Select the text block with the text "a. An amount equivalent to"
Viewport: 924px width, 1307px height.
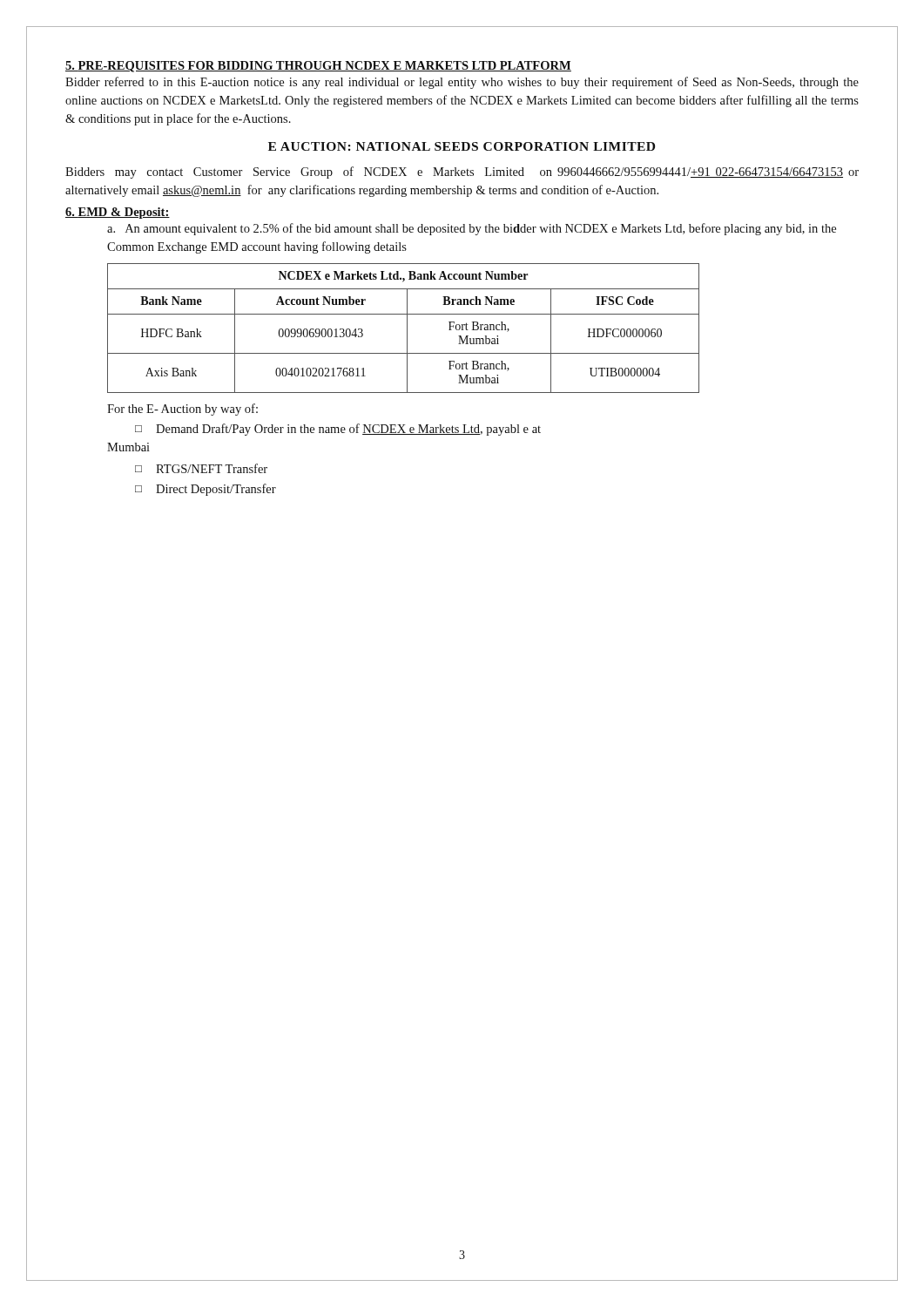click(x=472, y=238)
